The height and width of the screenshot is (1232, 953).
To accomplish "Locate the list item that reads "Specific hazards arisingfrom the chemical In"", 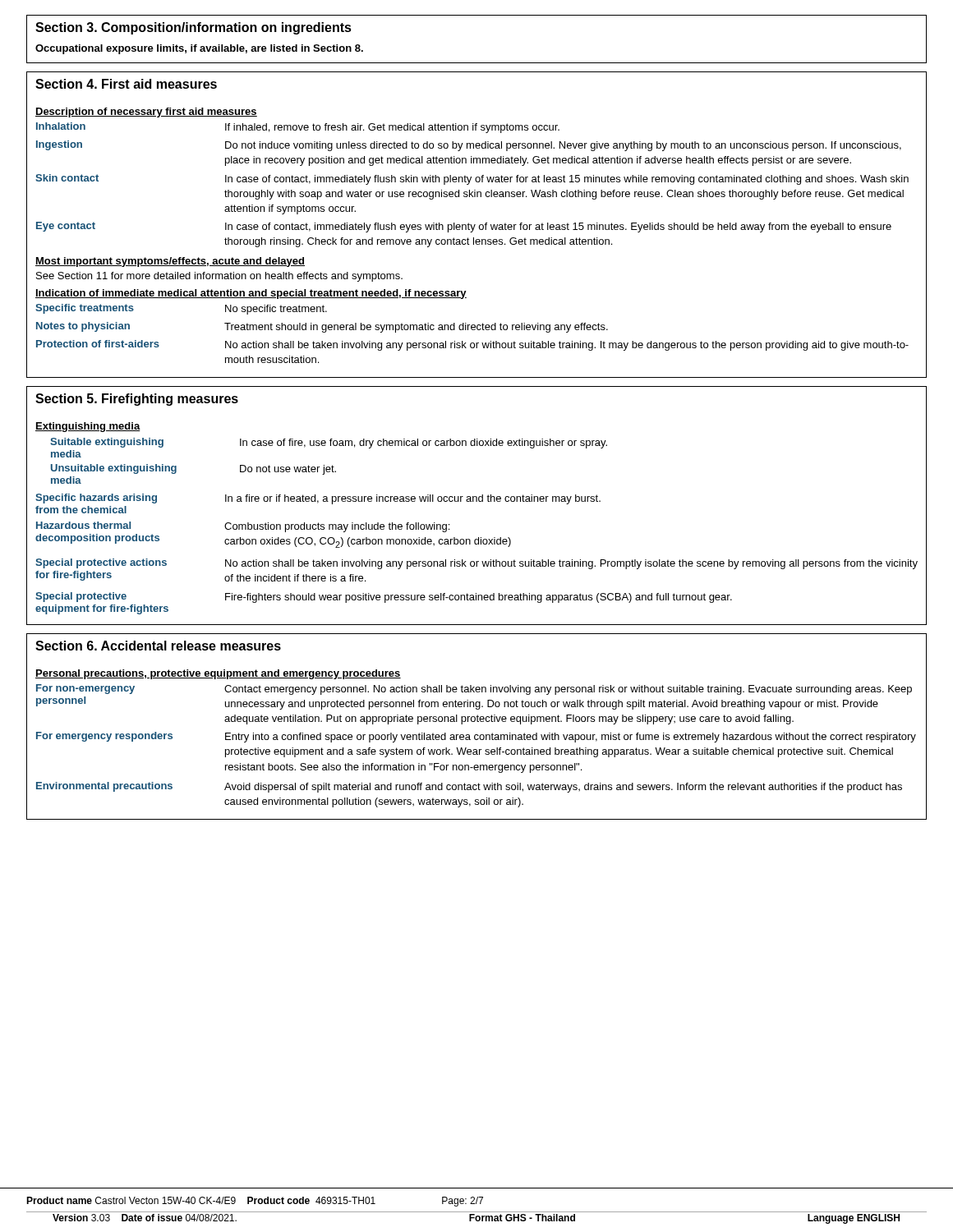I will [x=476, y=504].
